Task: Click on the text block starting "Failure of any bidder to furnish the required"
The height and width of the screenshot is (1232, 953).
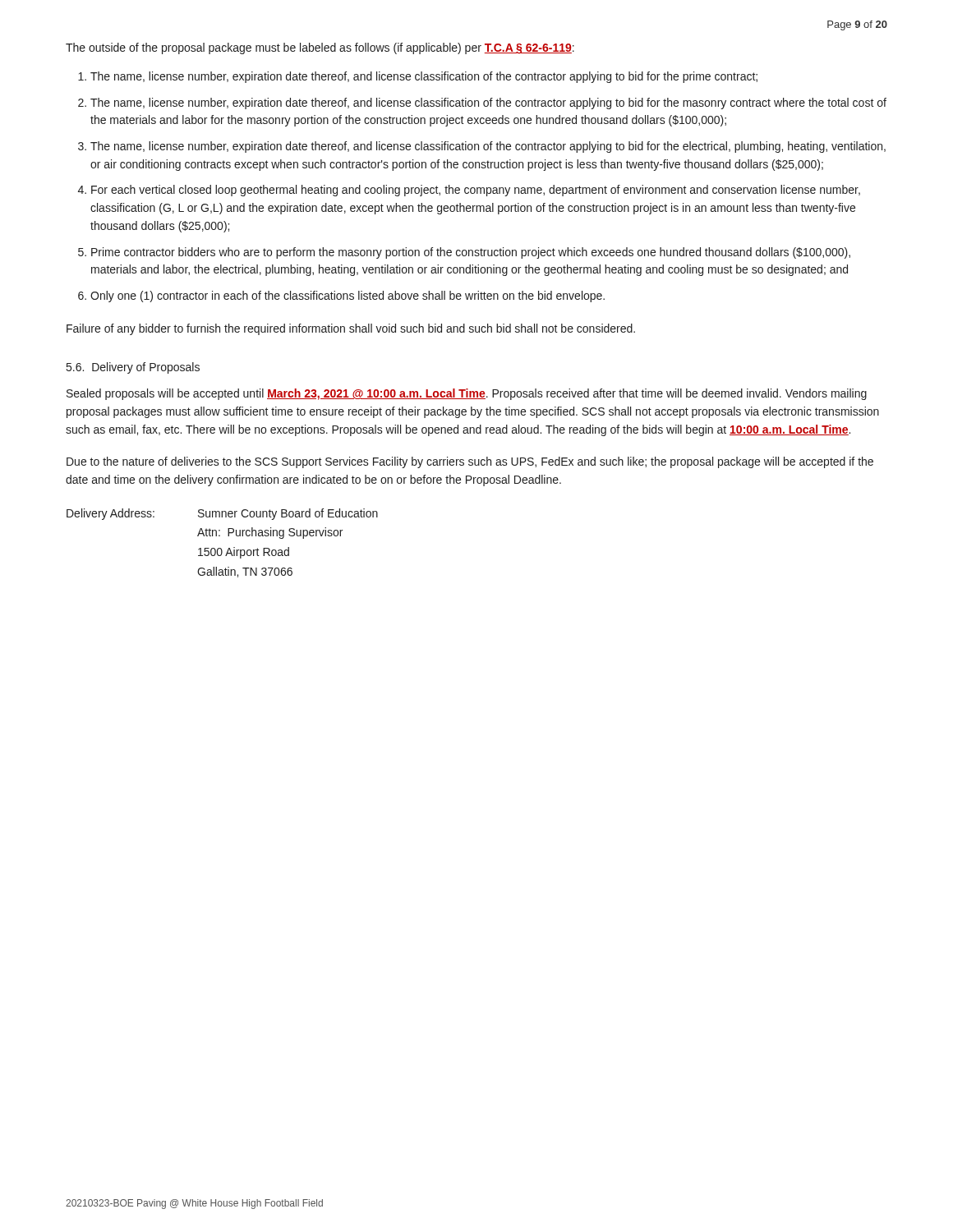Action: pos(351,328)
